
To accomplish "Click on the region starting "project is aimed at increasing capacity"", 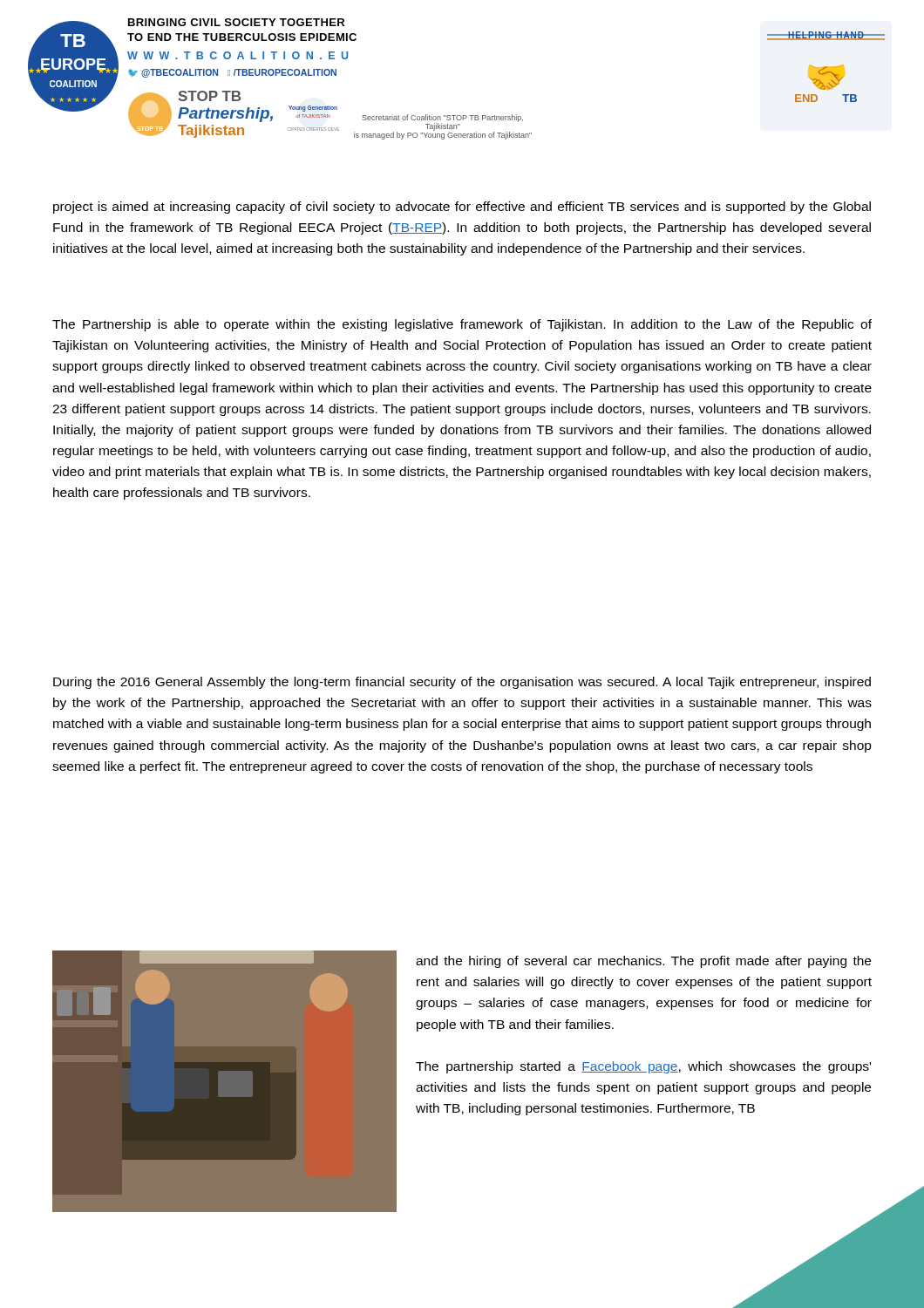I will pyautogui.click(x=462, y=227).
